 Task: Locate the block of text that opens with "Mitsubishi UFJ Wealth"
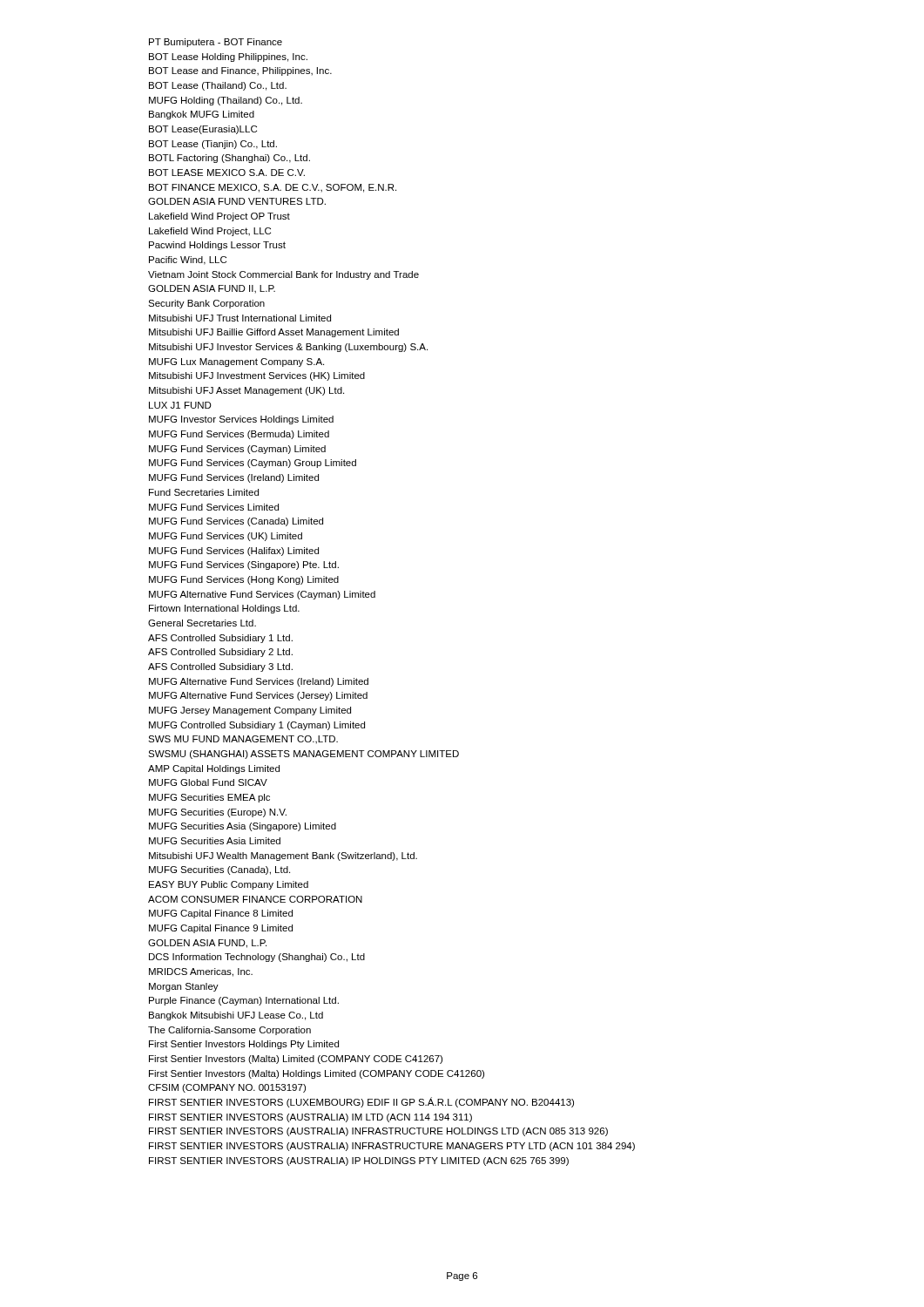[x=283, y=855]
